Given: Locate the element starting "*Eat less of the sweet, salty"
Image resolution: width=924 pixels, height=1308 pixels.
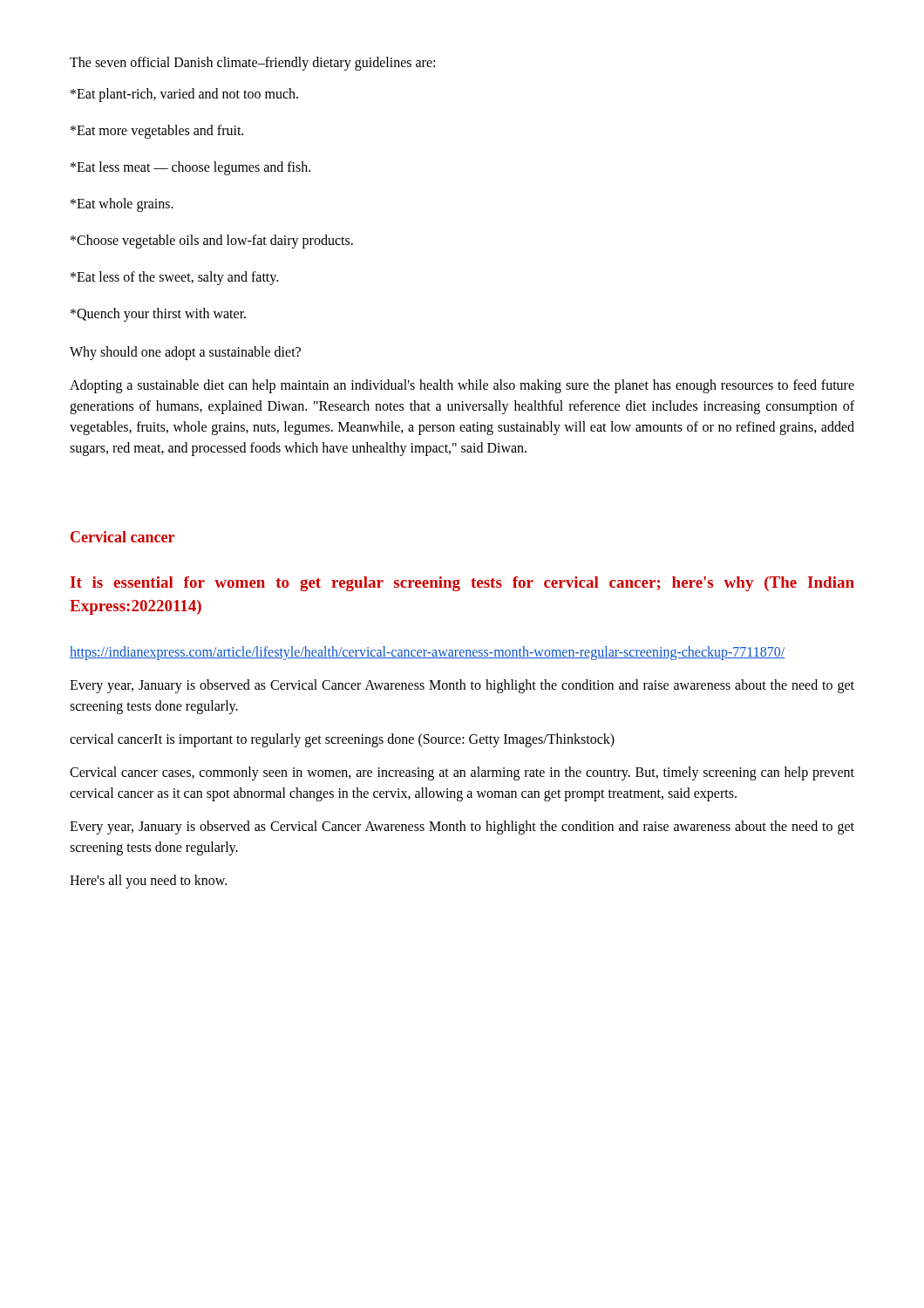Looking at the screenshot, I should (174, 277).
